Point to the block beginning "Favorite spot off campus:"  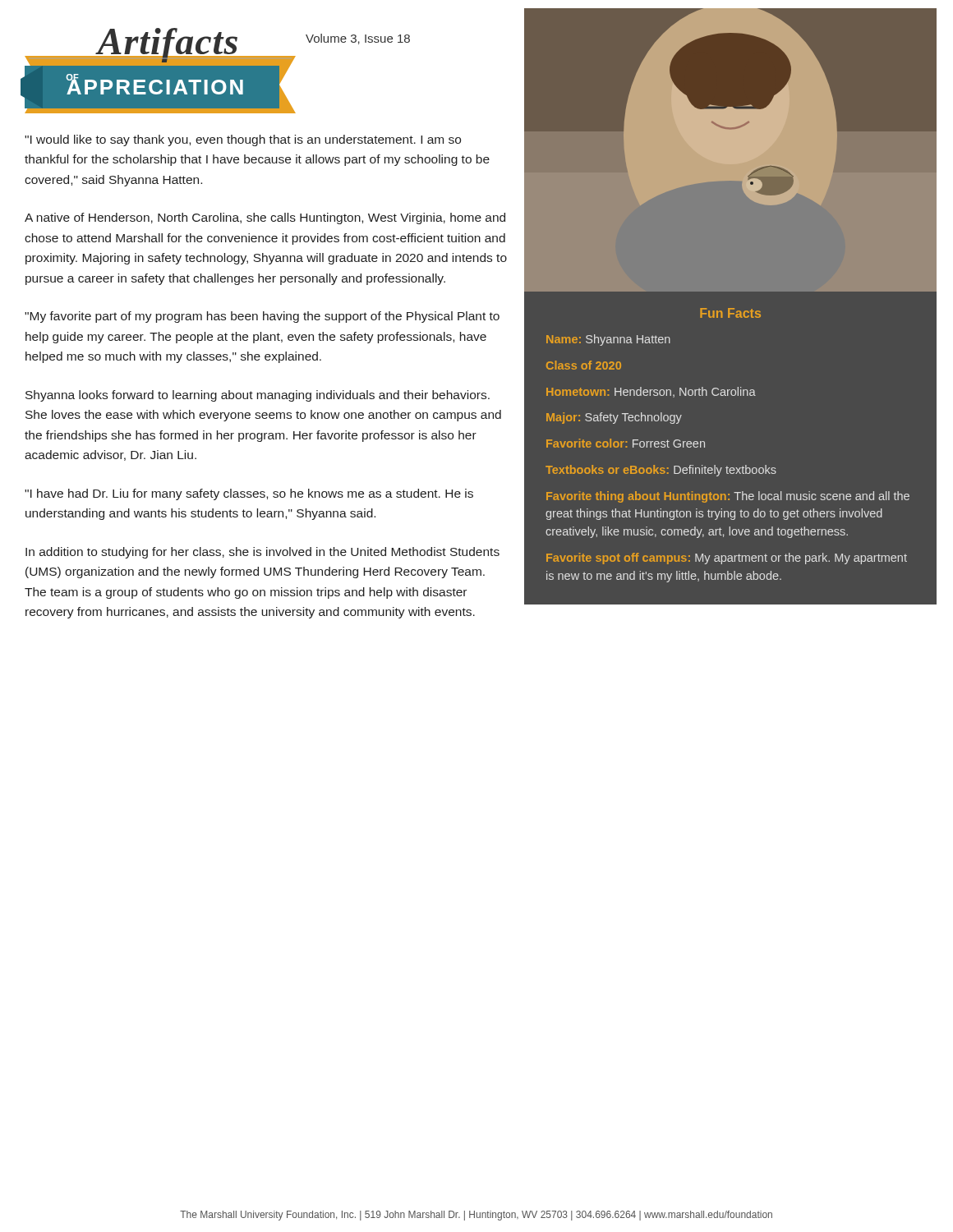point(726,566)
